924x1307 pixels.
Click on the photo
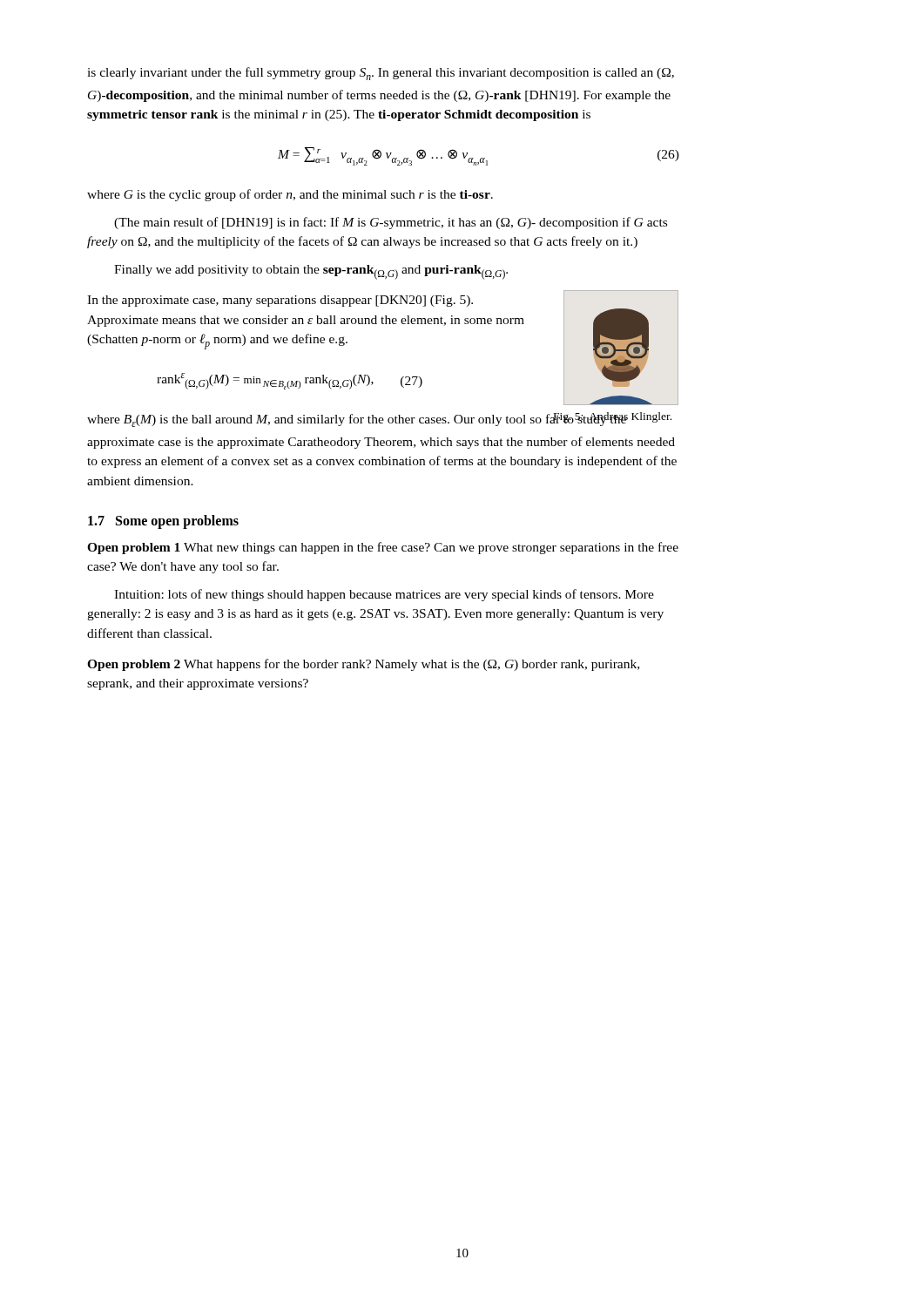(621, 357)
